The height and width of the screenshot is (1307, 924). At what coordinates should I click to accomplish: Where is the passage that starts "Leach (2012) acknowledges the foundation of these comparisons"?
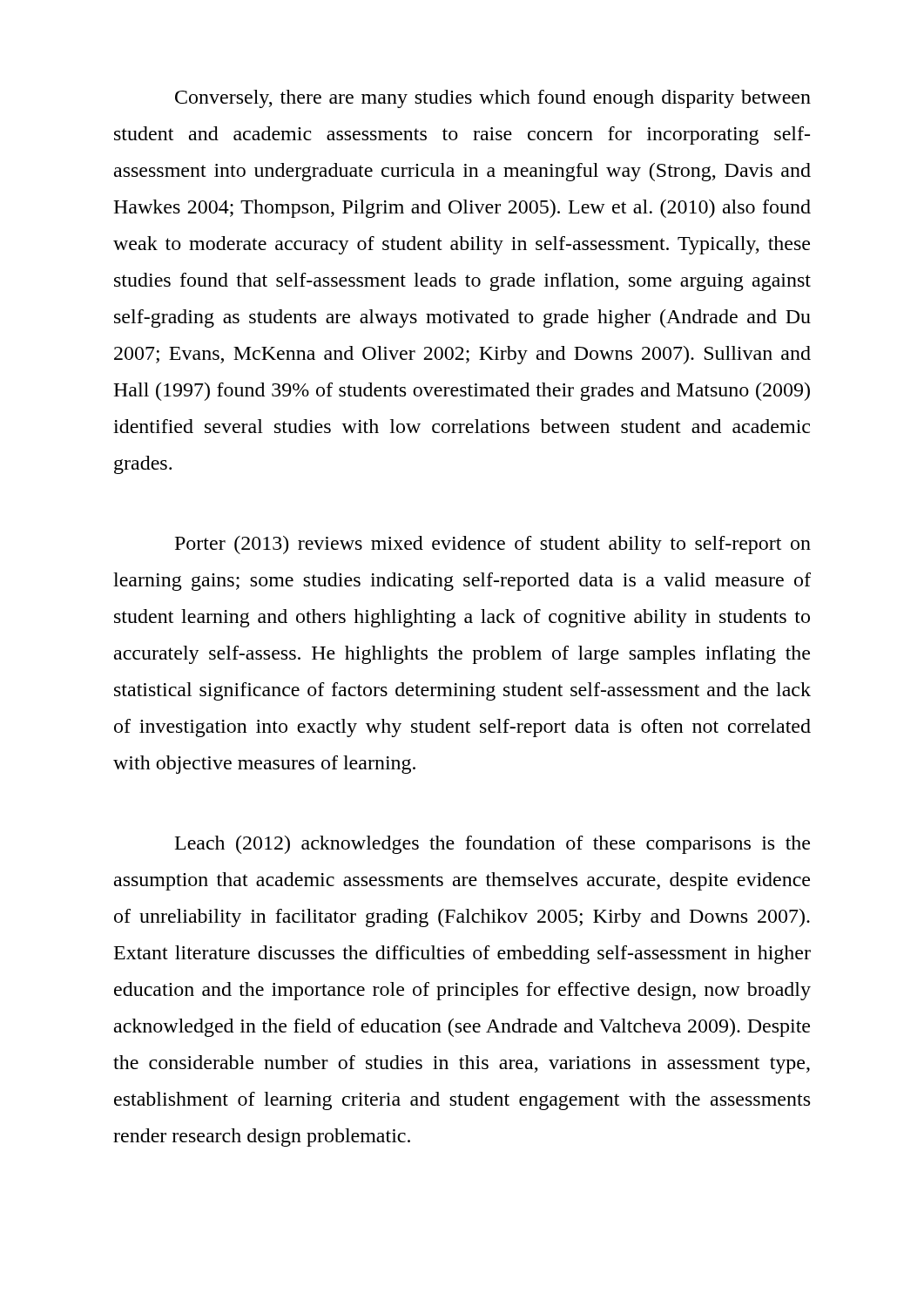462,989
